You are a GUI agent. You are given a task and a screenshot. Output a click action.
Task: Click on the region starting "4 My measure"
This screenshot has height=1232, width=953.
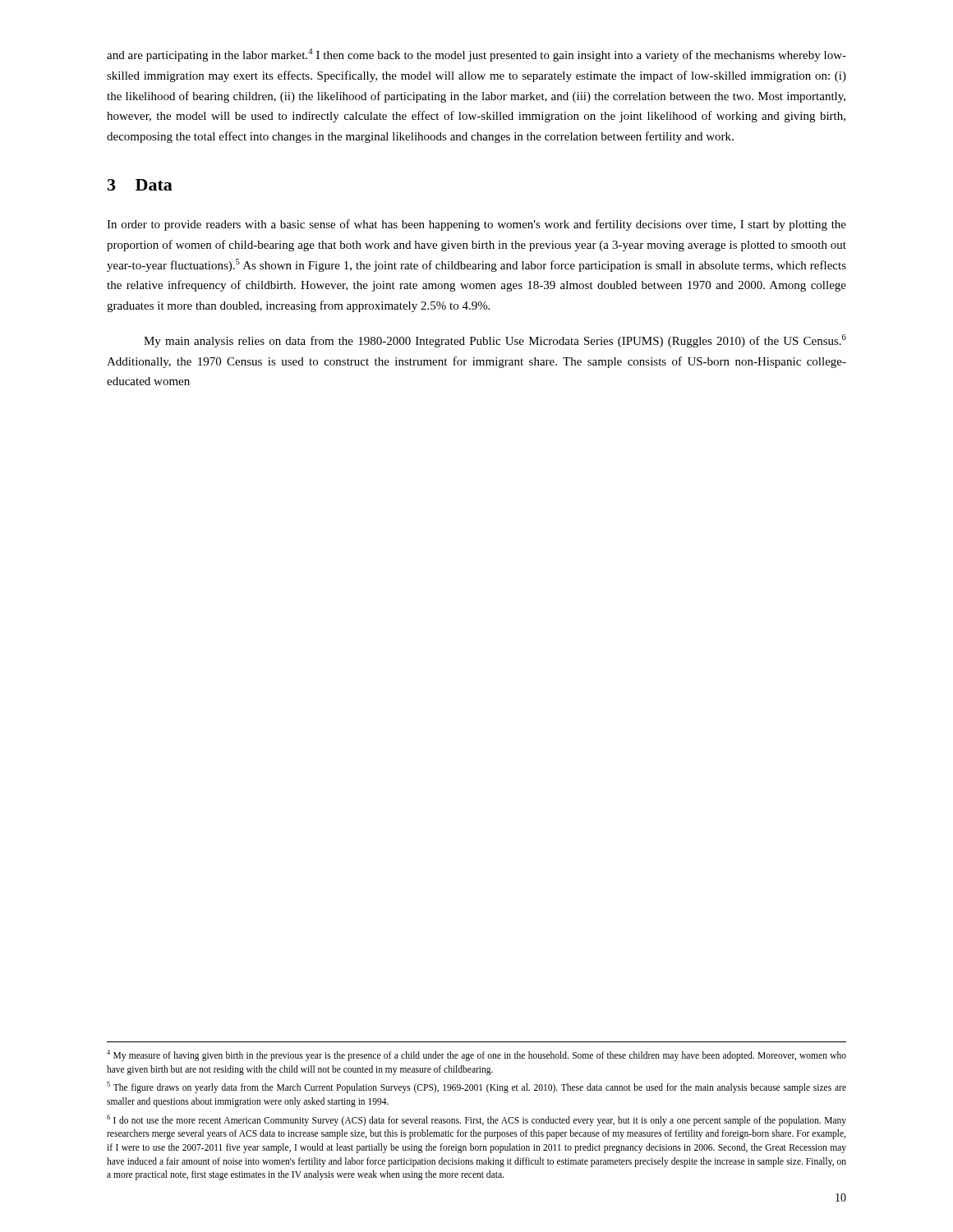click(476, 1061)
